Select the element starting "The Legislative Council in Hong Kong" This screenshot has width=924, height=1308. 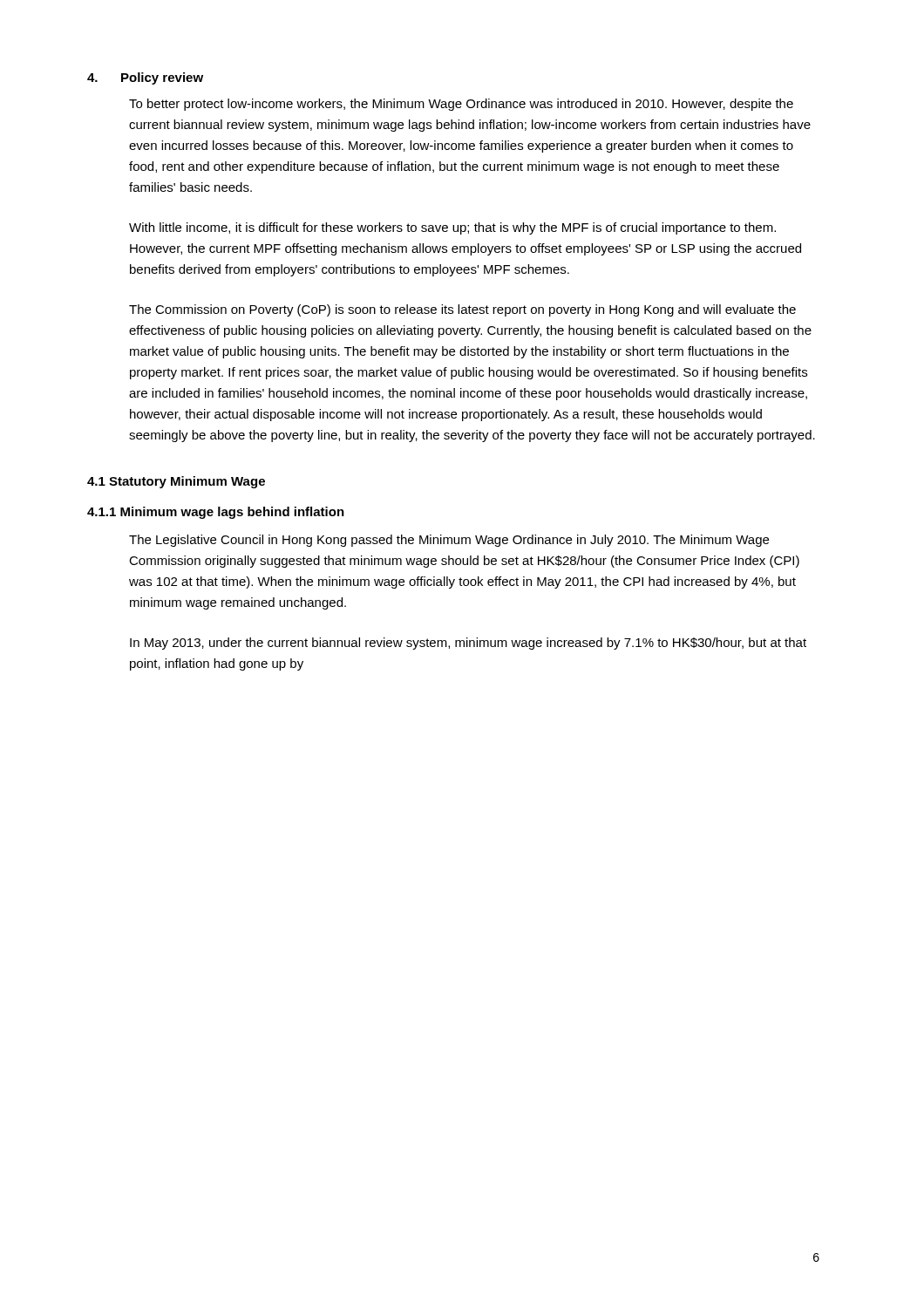(464, 571)
